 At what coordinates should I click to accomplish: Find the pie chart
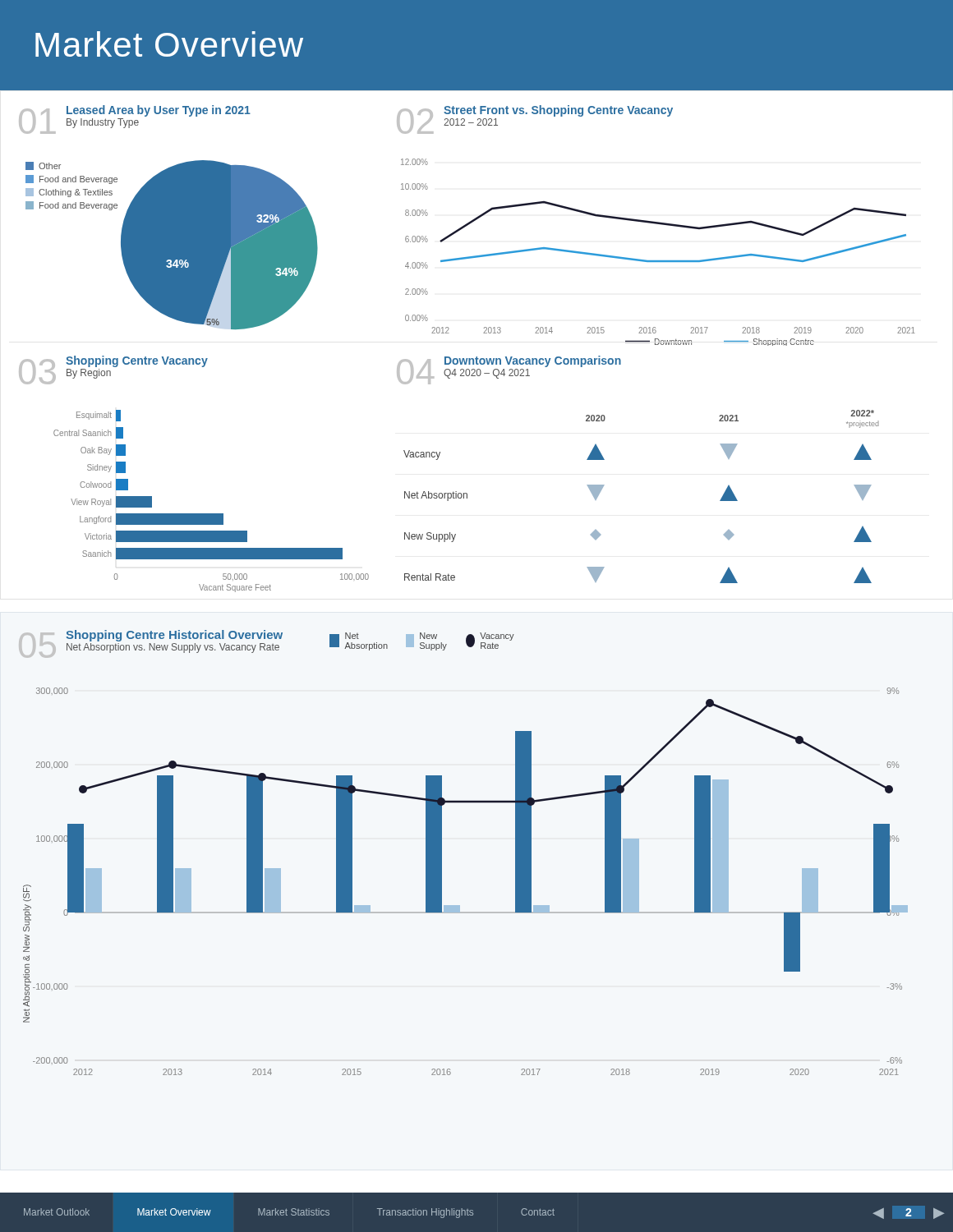point(231,247)
